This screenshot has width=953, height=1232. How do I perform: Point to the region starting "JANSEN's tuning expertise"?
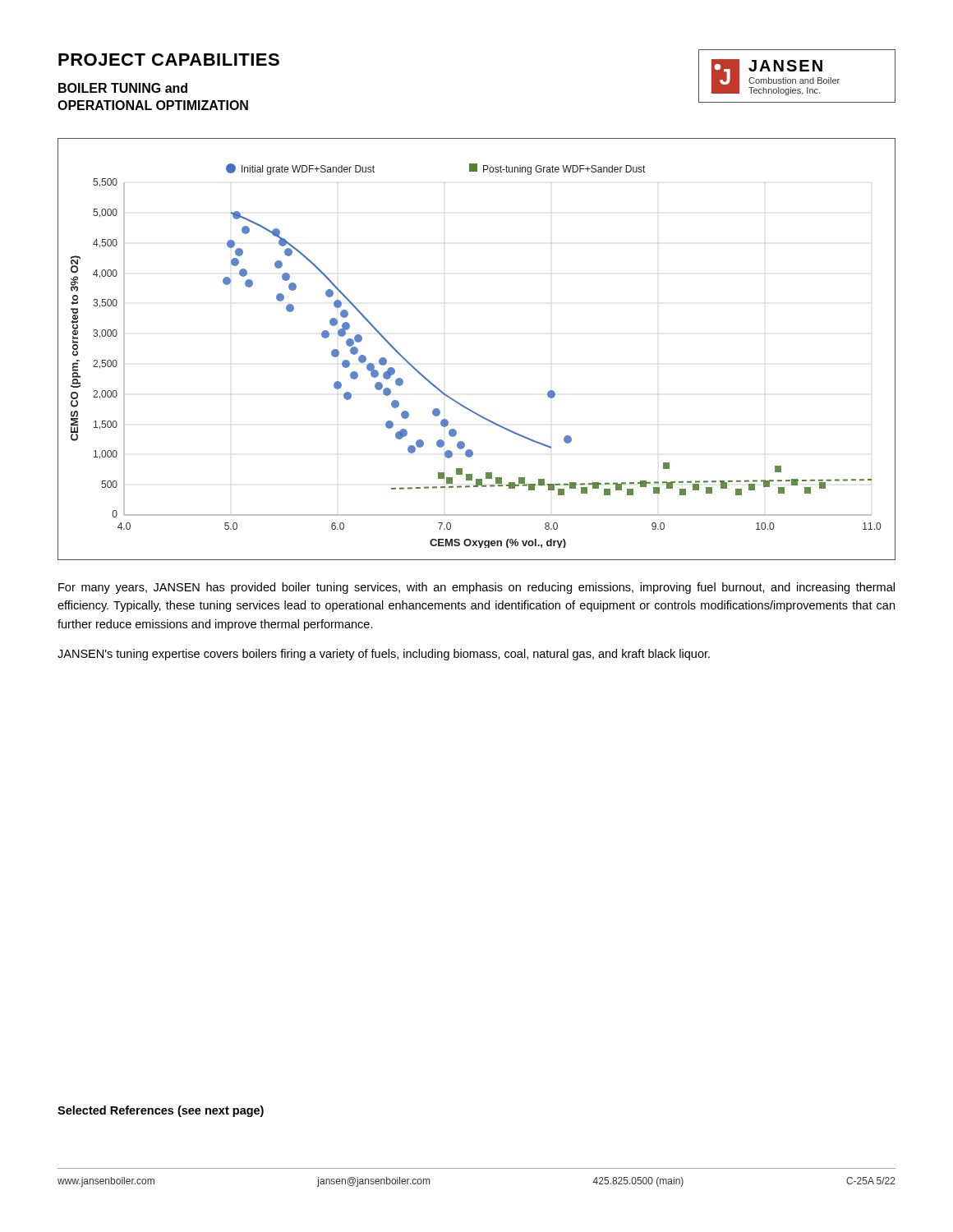pyautogui.click(x=384, y=654)
